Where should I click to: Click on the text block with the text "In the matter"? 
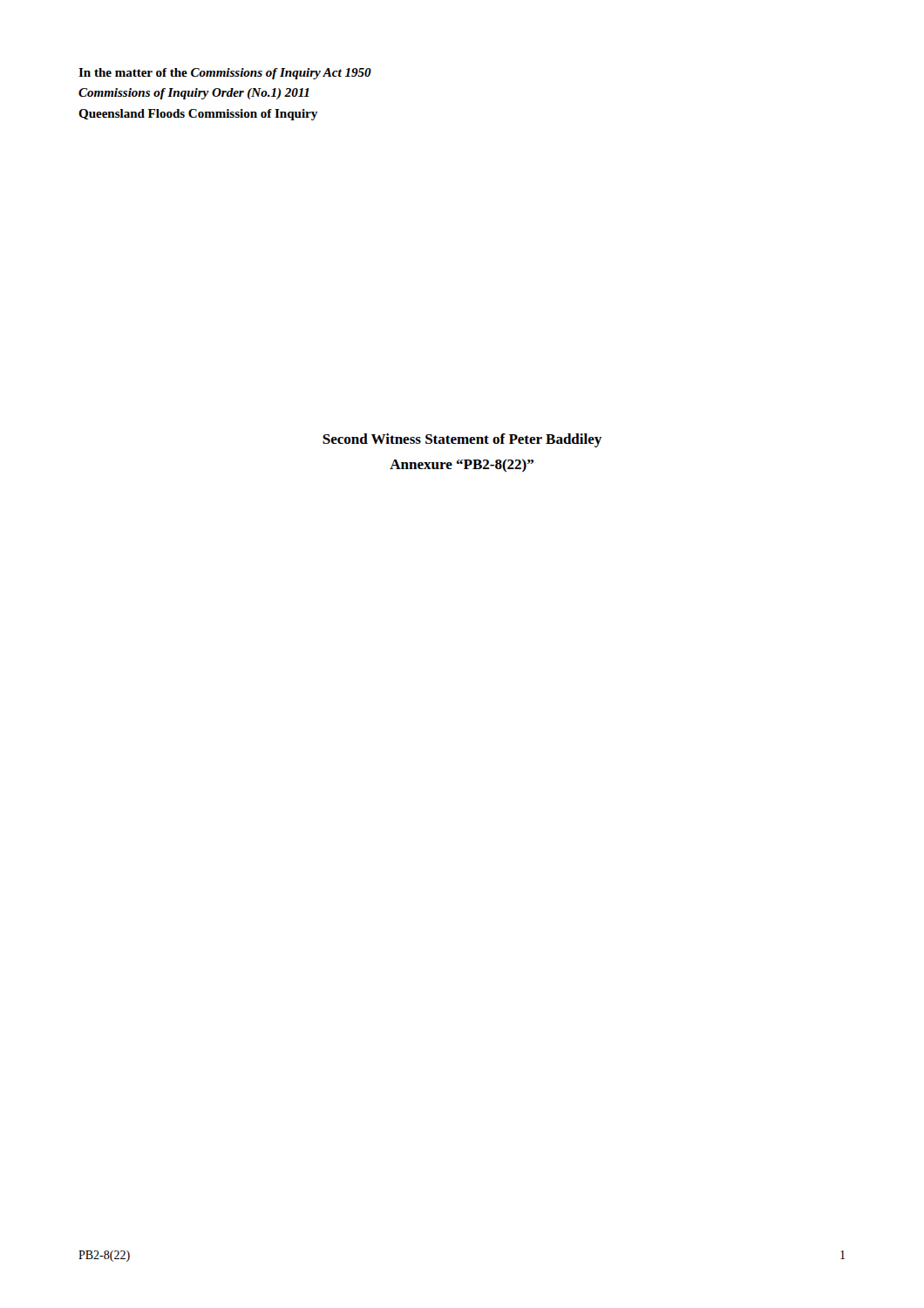(225, 93)
